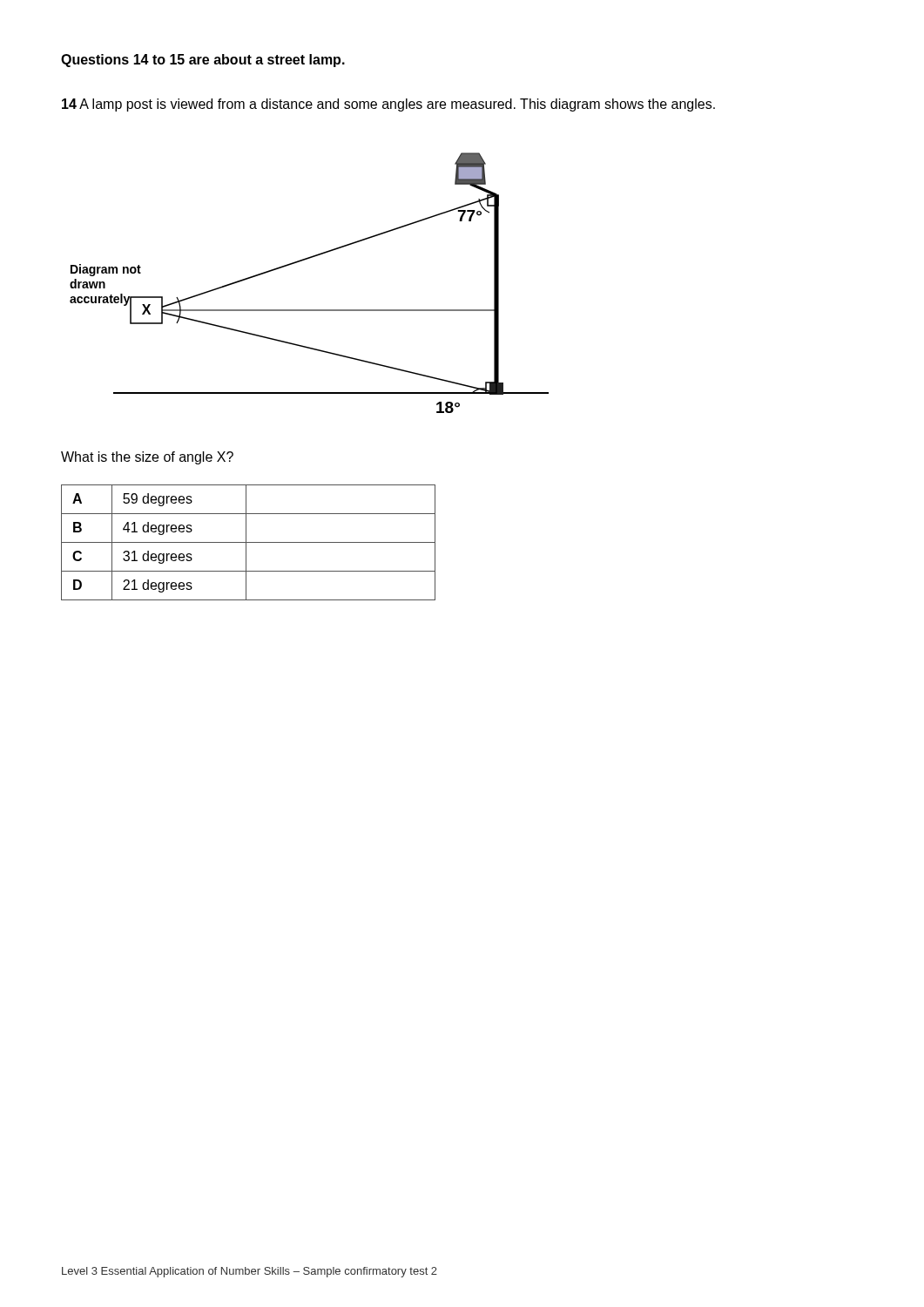
Task: Select the table that reads "21 degrees"
Action: tap(462, 542)
